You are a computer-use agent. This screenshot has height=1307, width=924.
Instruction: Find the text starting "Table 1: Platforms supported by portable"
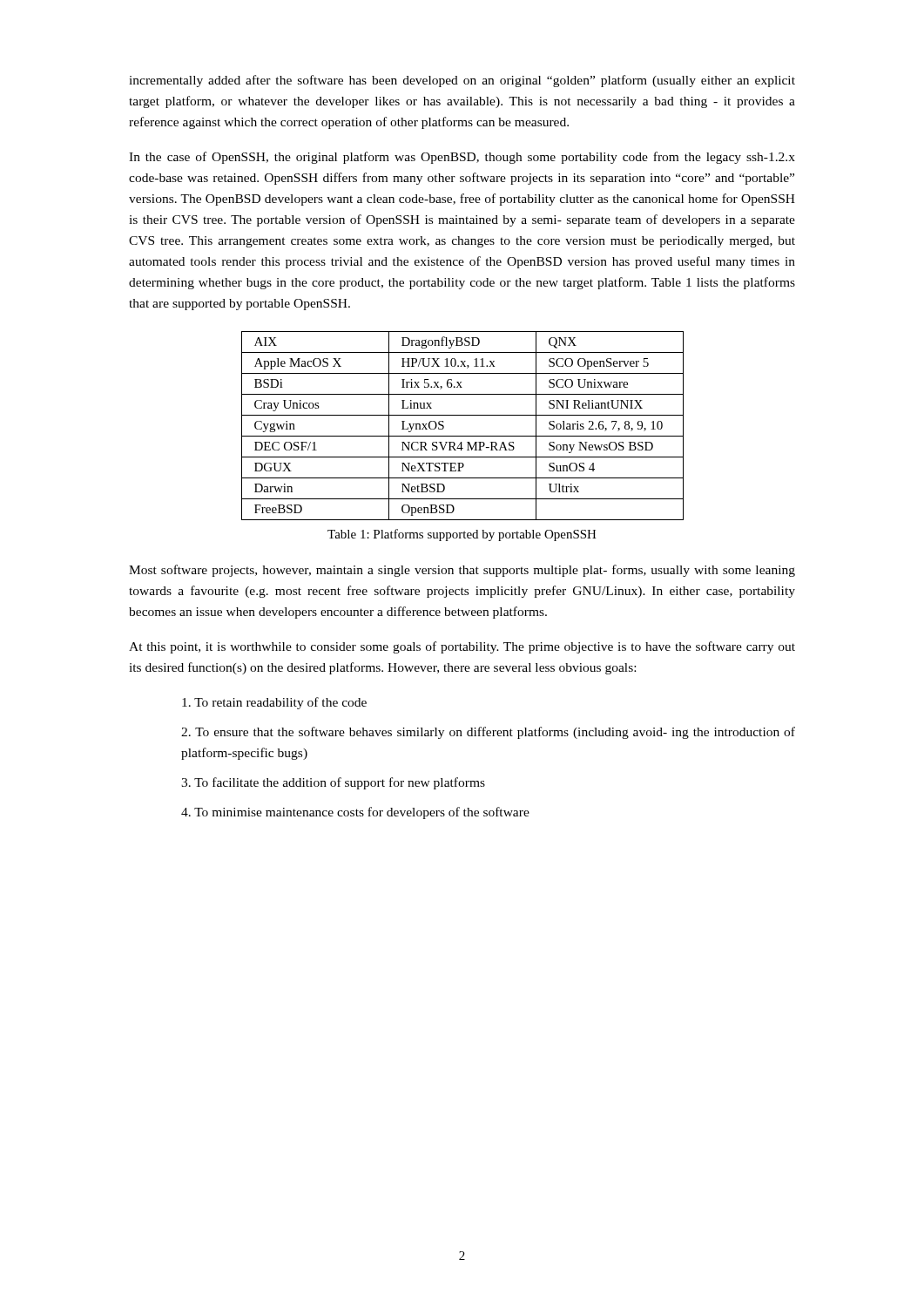462,534
